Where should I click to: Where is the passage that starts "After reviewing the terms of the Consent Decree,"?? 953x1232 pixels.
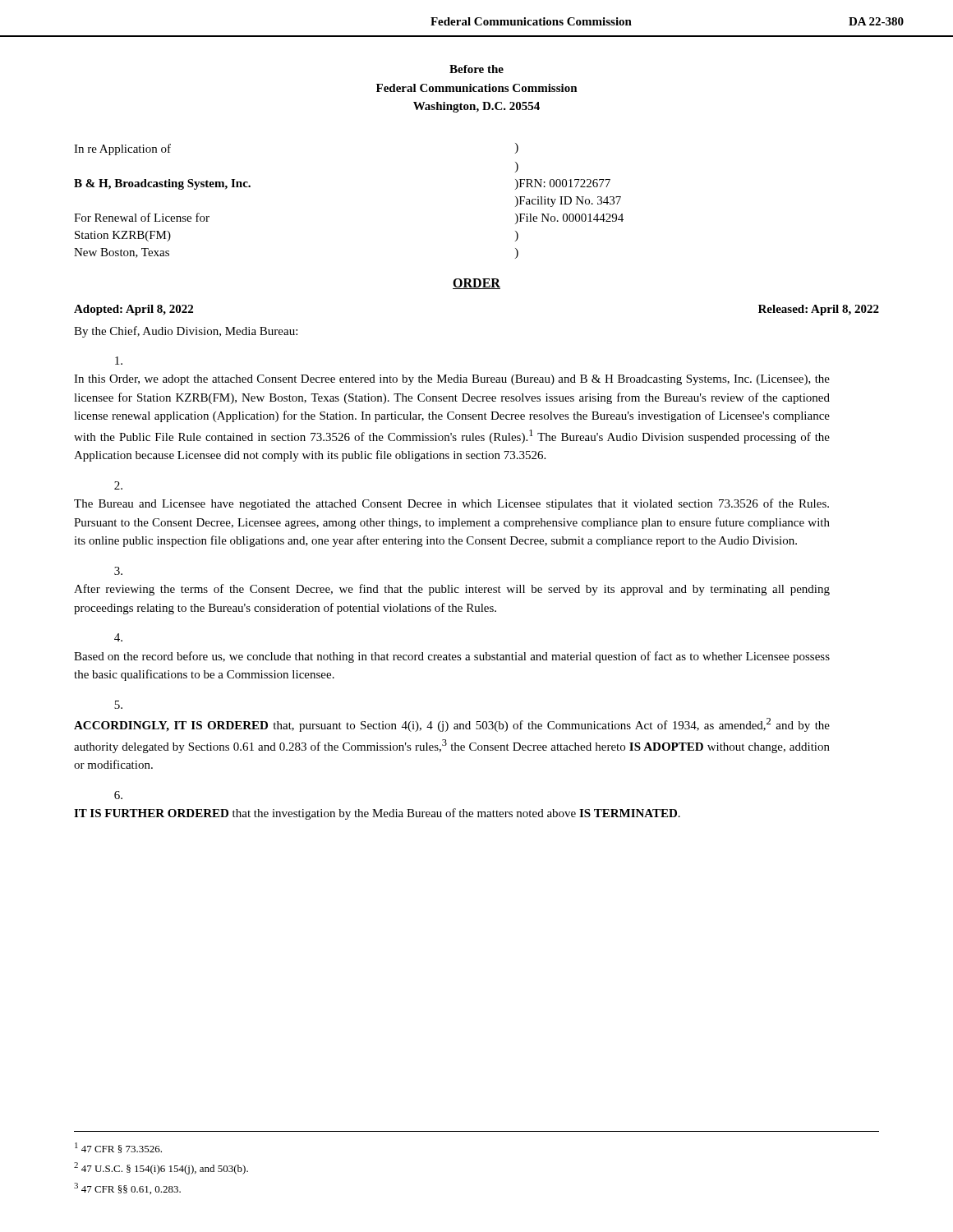pyautogui.click(x=452, y=589)
